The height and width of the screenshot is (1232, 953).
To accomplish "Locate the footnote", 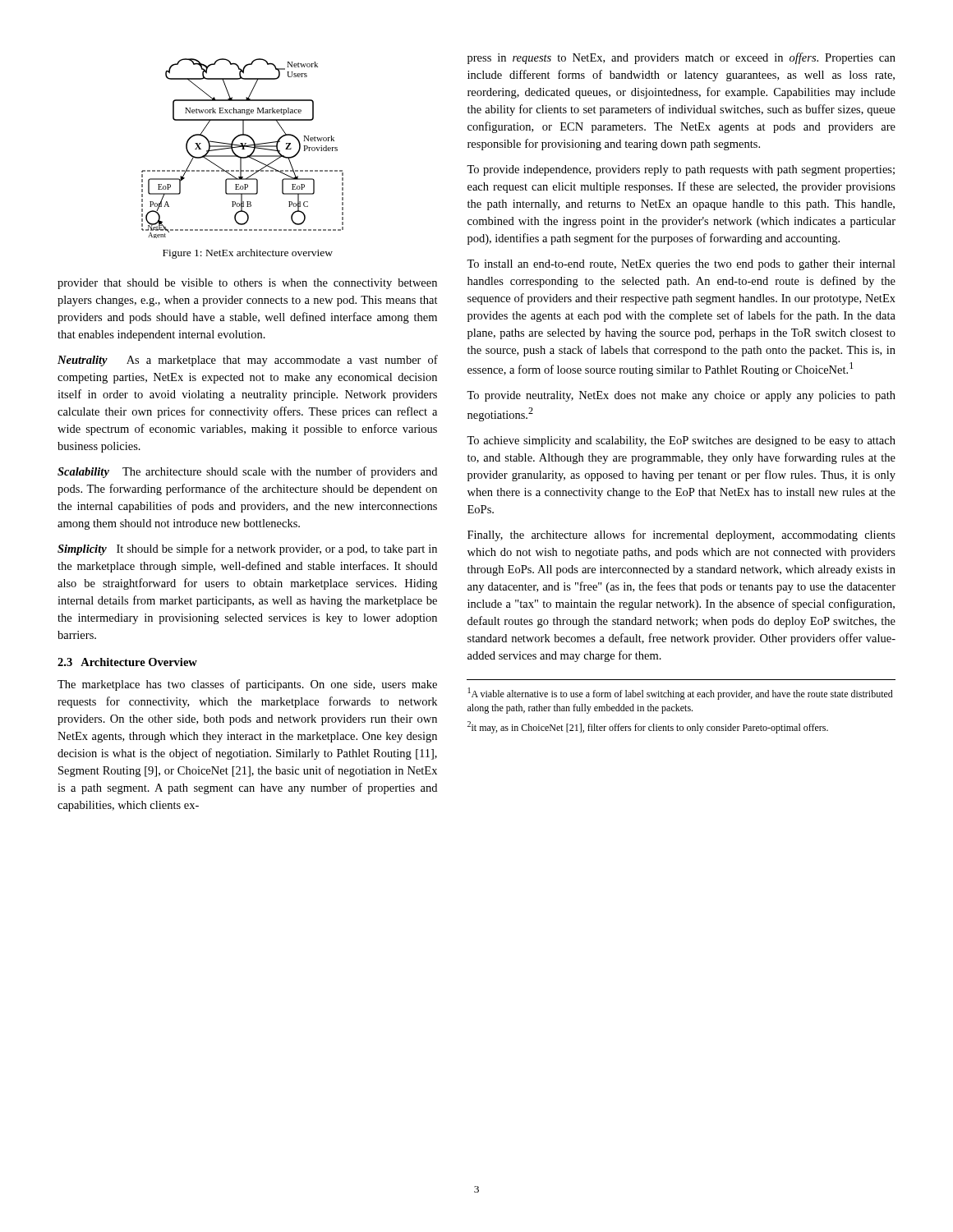I will pos(681,710).
